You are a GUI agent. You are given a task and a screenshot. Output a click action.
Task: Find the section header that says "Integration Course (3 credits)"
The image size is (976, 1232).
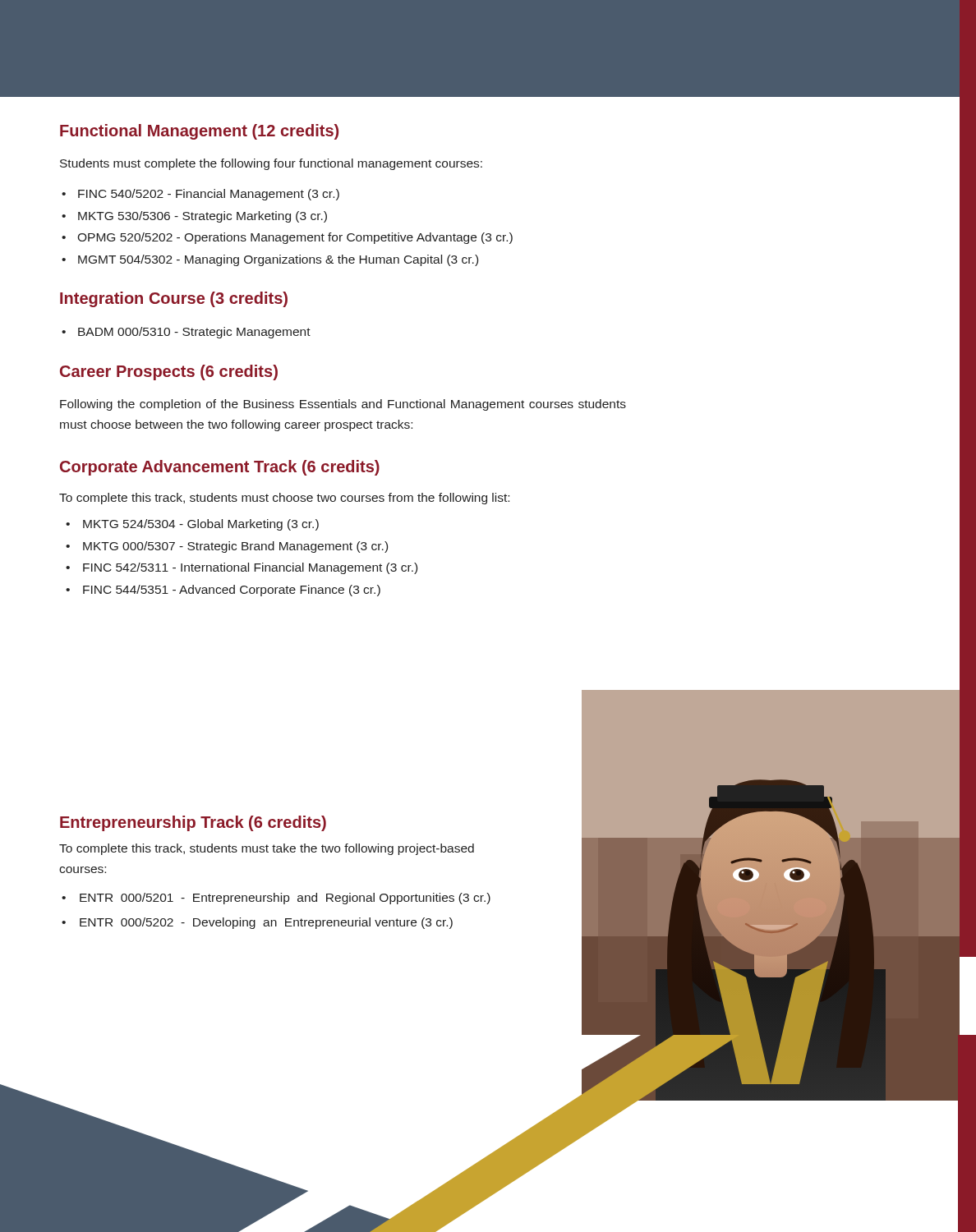[174, 298]
